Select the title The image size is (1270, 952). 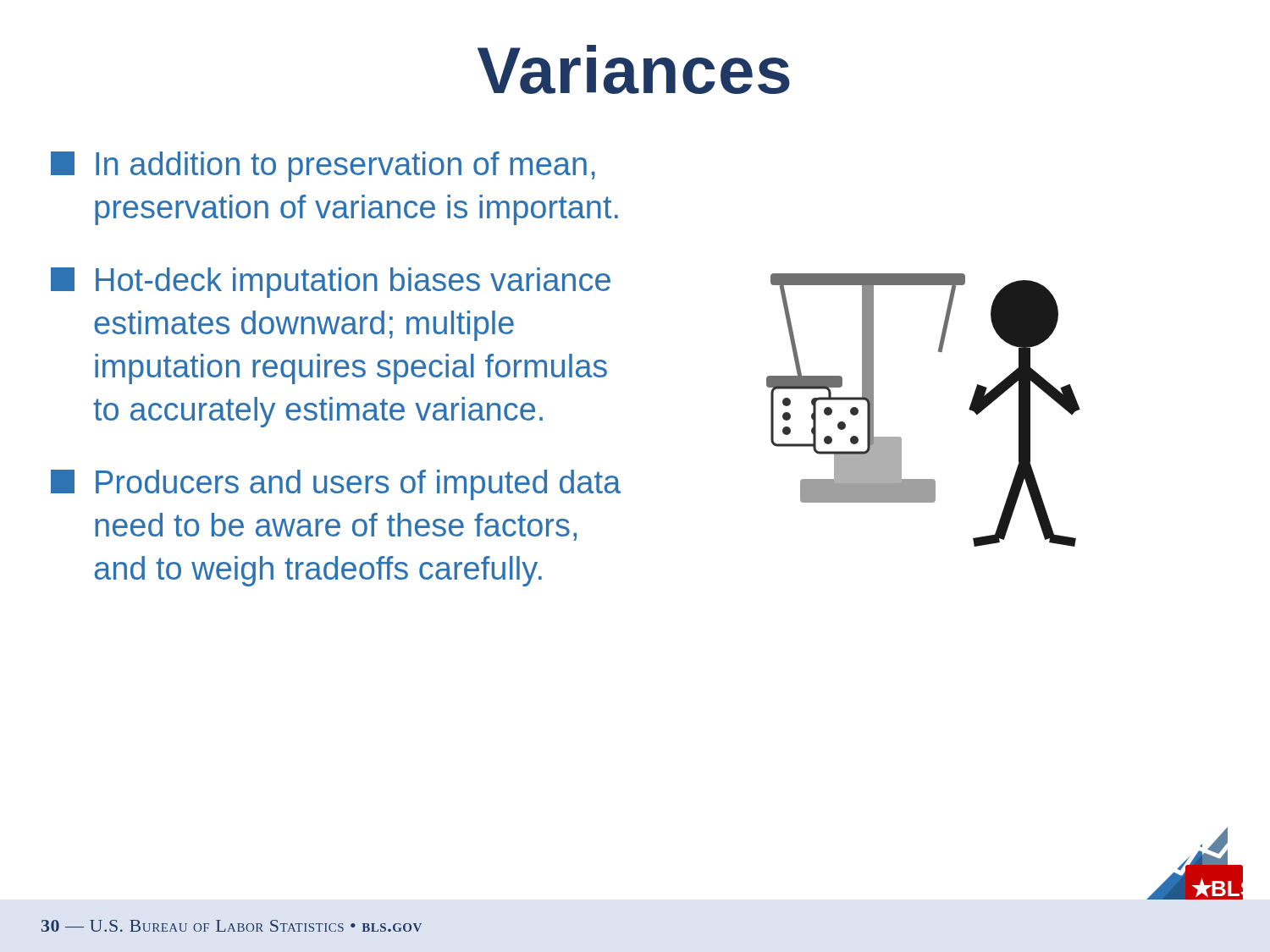click(x=635, y=71)
